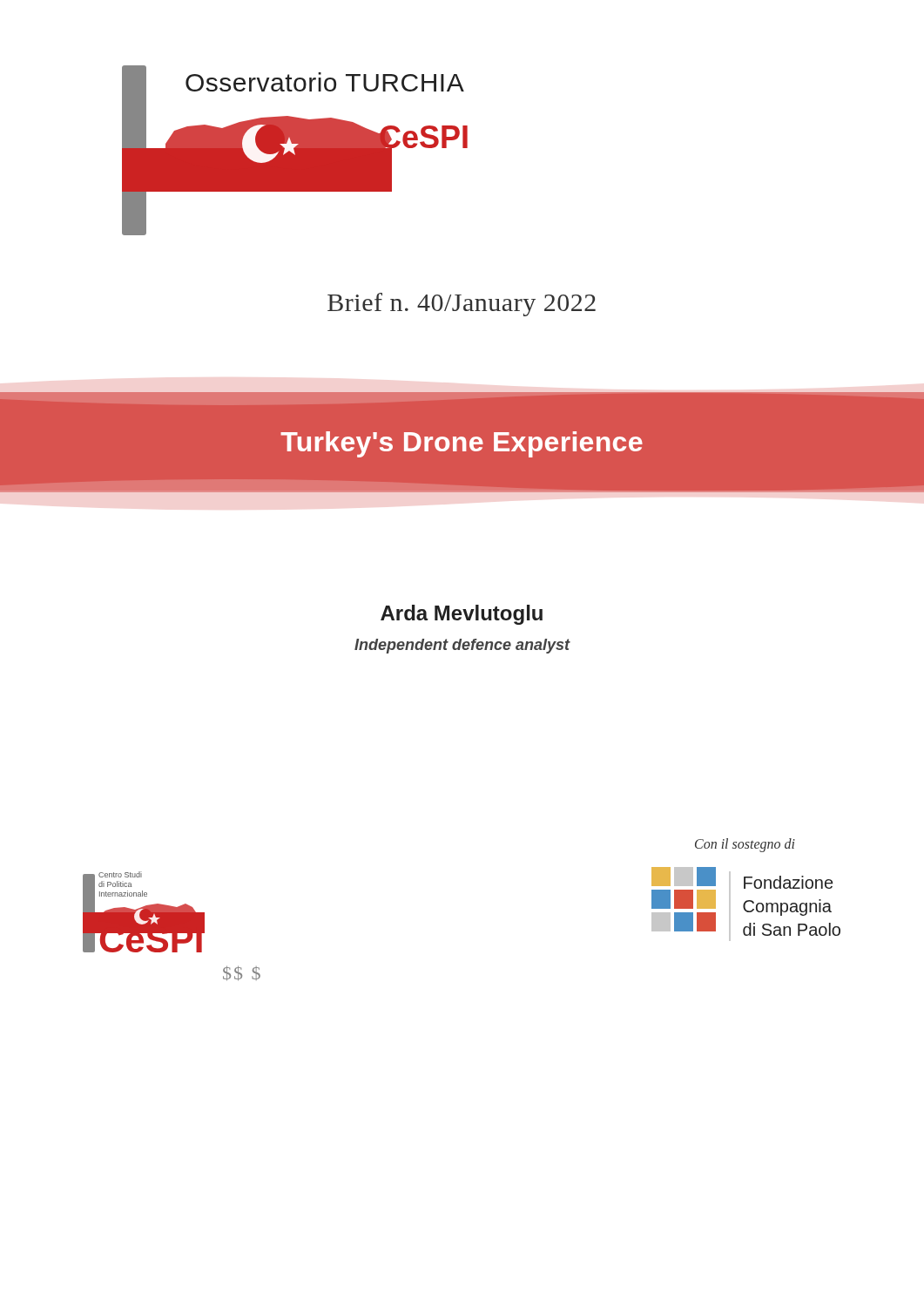Select the text with the text "Brief n. 40/January 2022"
Viewport: 924px width, 1307px height.
click(x=462, y=302)
